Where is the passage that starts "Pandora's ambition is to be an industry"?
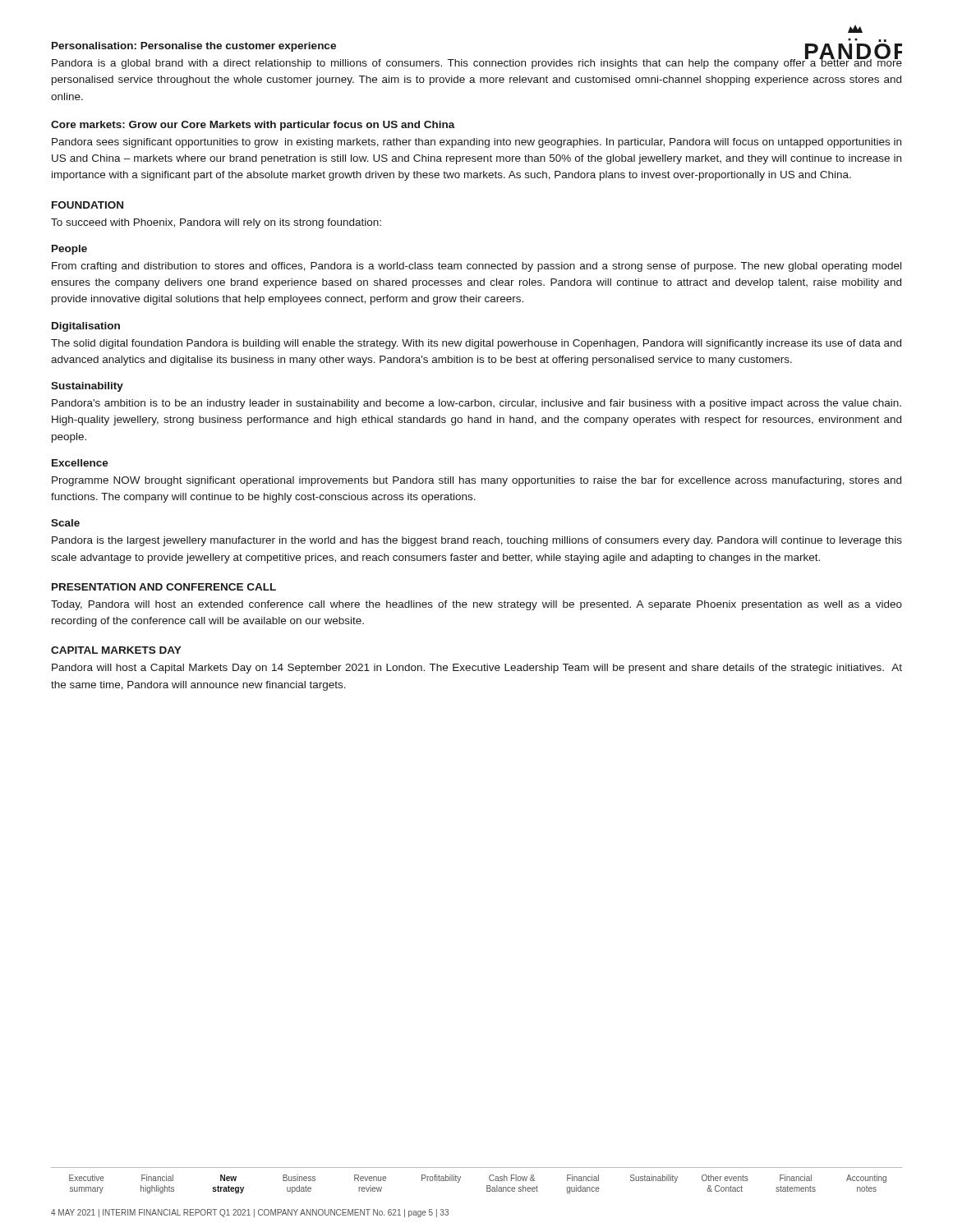Image resolution: width=953 pixels, height=1232 pixels. click(476, 420)
